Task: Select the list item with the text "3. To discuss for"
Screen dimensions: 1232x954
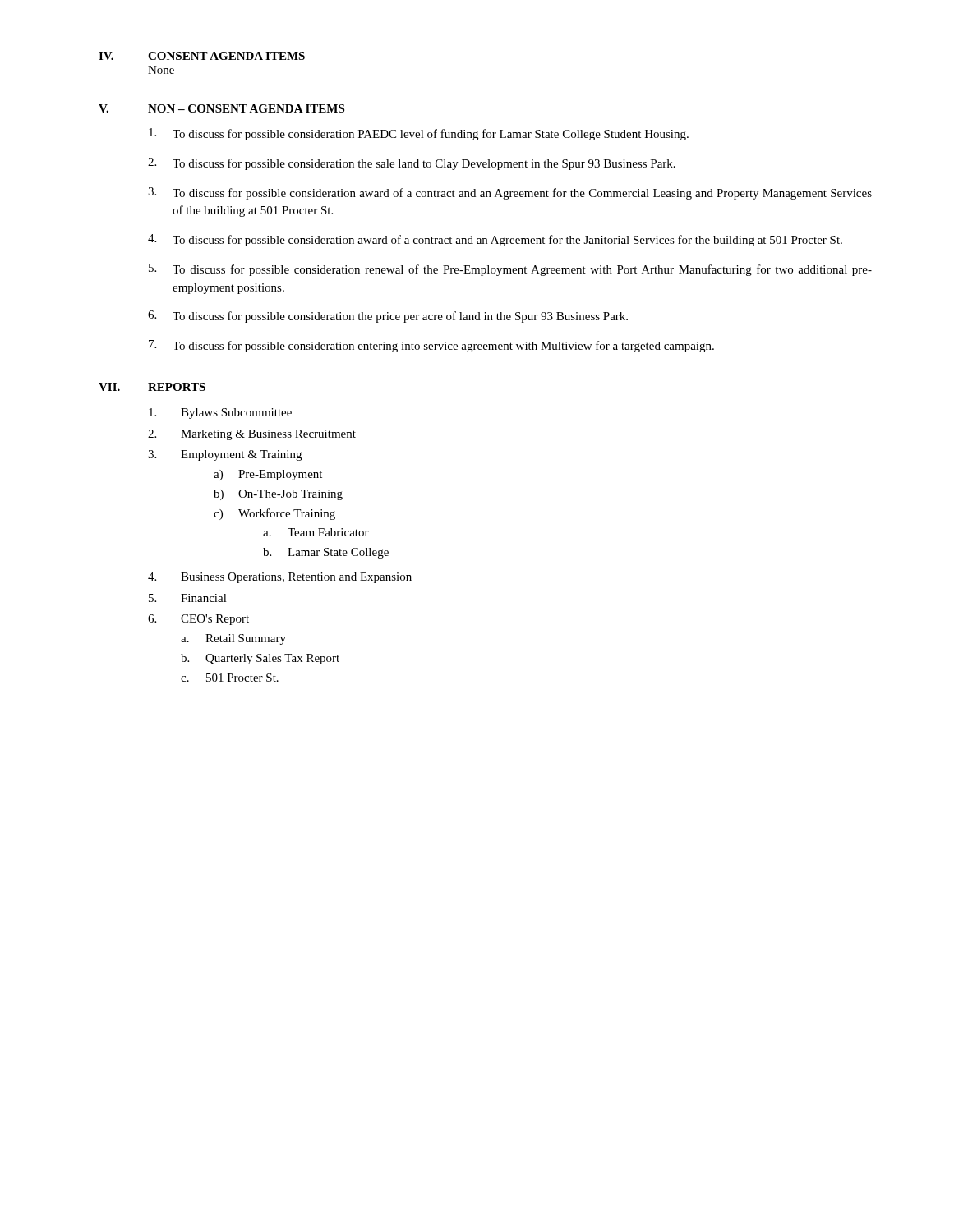Action: [510, 202]
